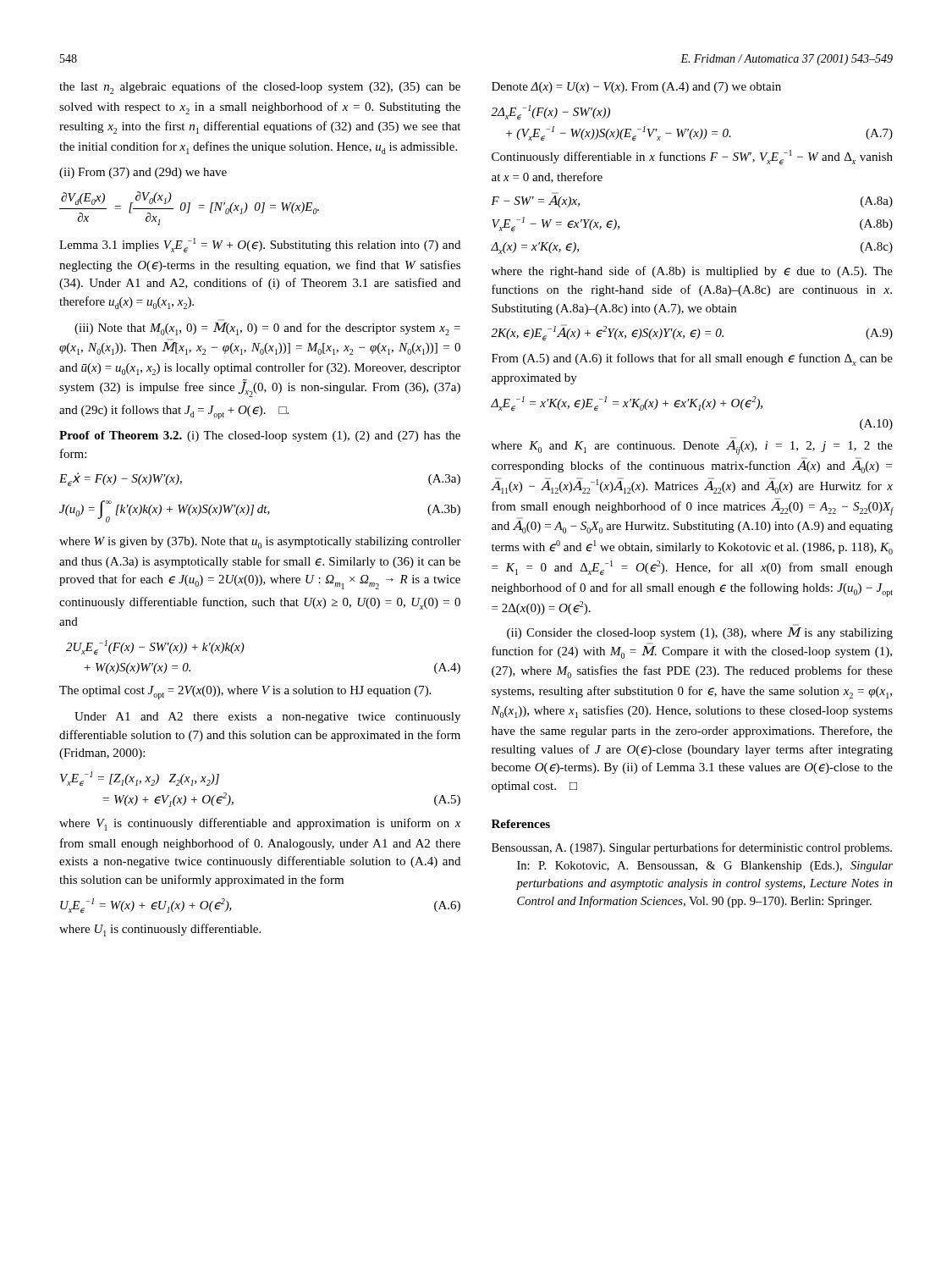Where does it say "Eϵẋ = F(x) − S(x)W′(x), (A.3a)"?

[x=105, y=479]
